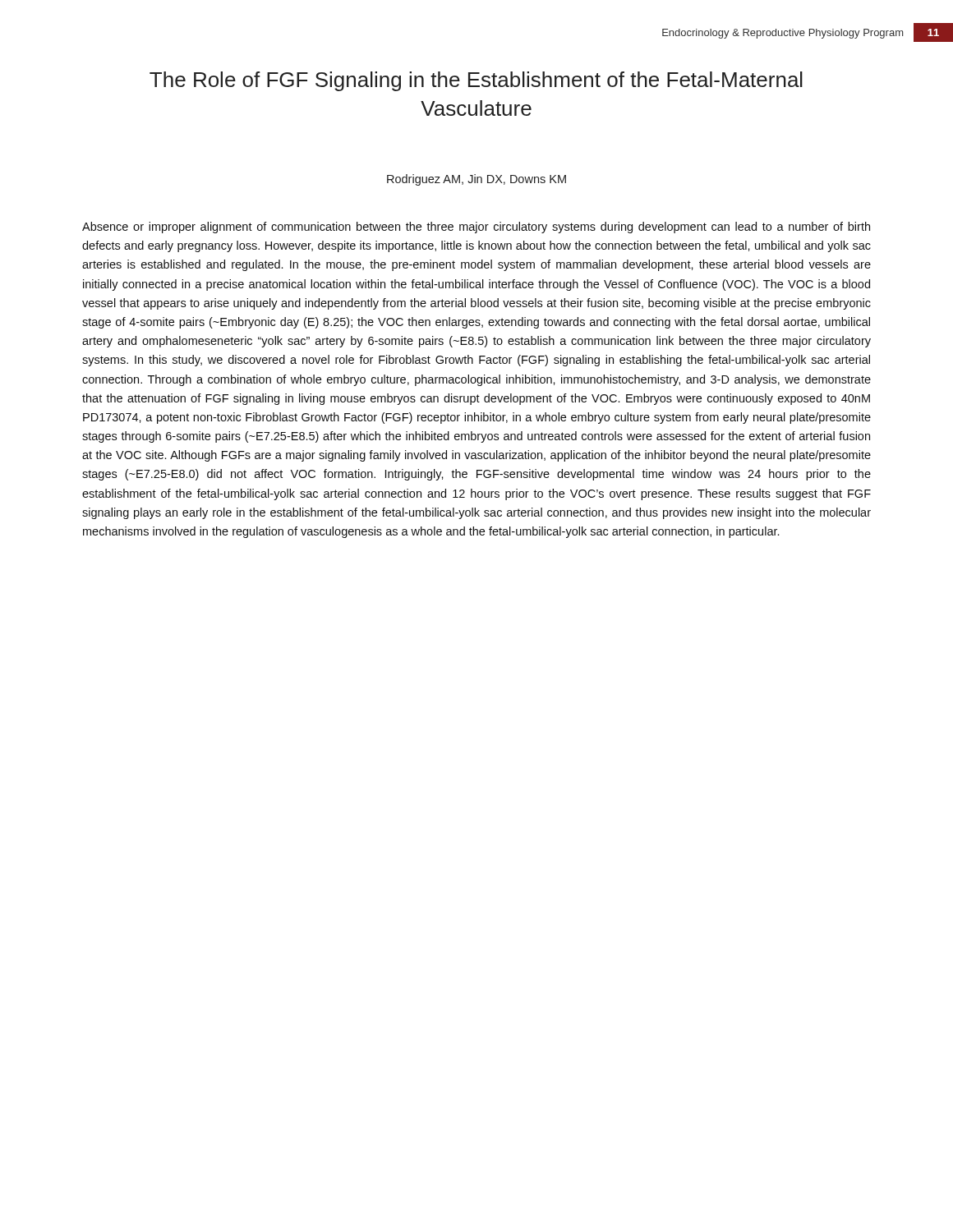Click on the region starting "The Role of FGF Signaling in the Establishment"

[x=476, y=94]
